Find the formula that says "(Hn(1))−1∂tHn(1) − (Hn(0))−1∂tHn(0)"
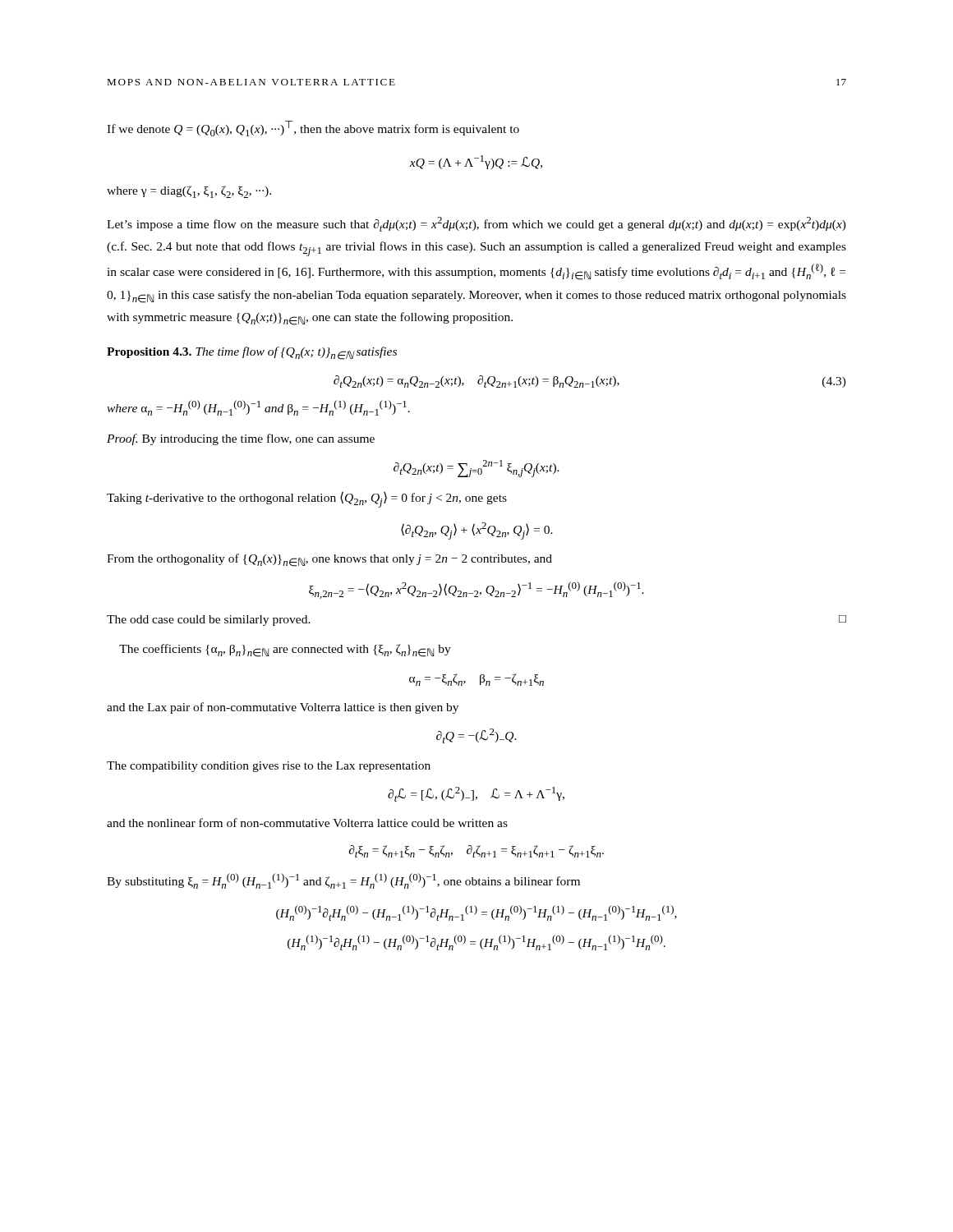Image resolution: width=953 pixels, height=1232 pixels. [x=476, y=942]
